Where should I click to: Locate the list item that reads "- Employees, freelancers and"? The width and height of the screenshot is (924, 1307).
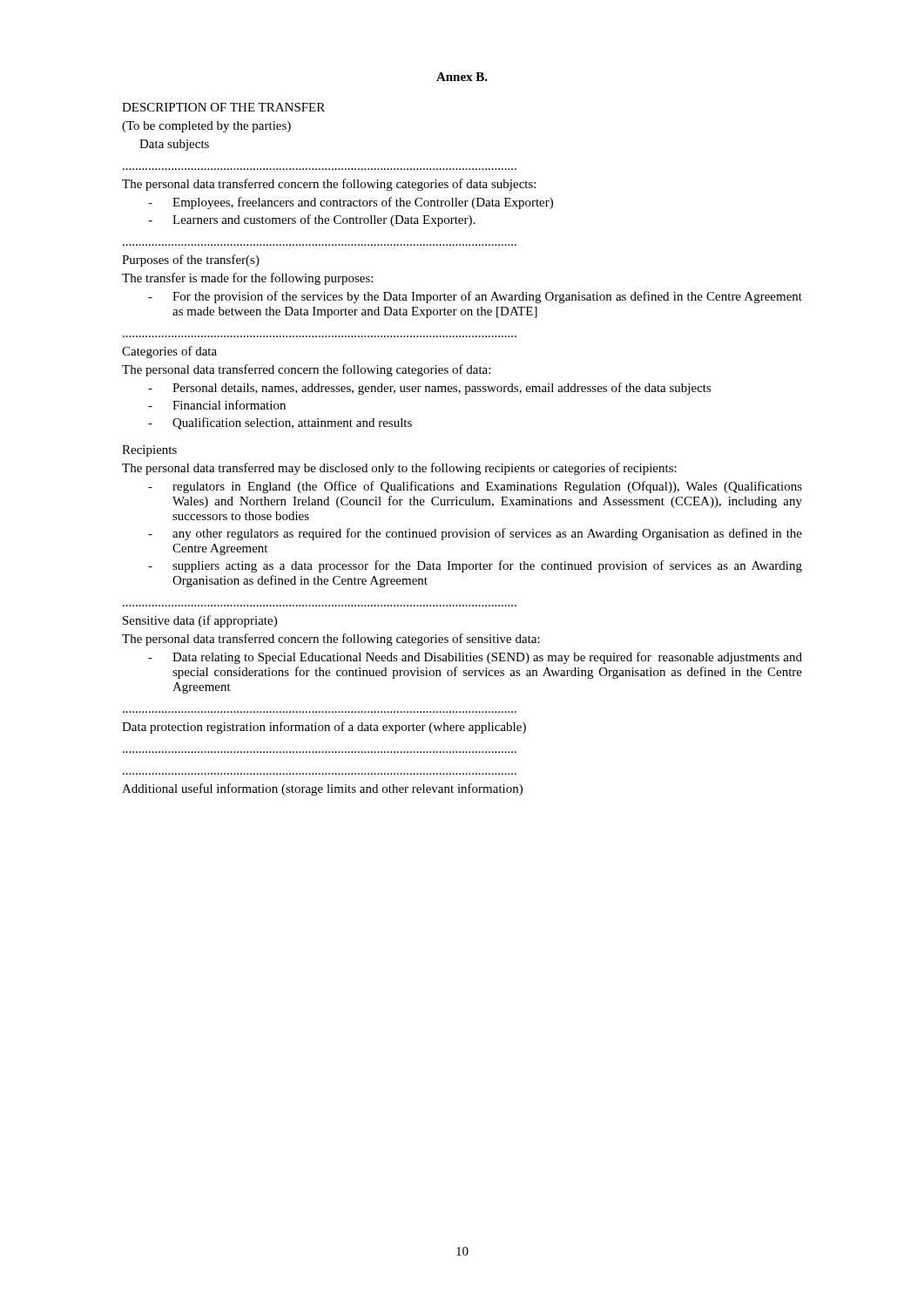click(475, 203)
